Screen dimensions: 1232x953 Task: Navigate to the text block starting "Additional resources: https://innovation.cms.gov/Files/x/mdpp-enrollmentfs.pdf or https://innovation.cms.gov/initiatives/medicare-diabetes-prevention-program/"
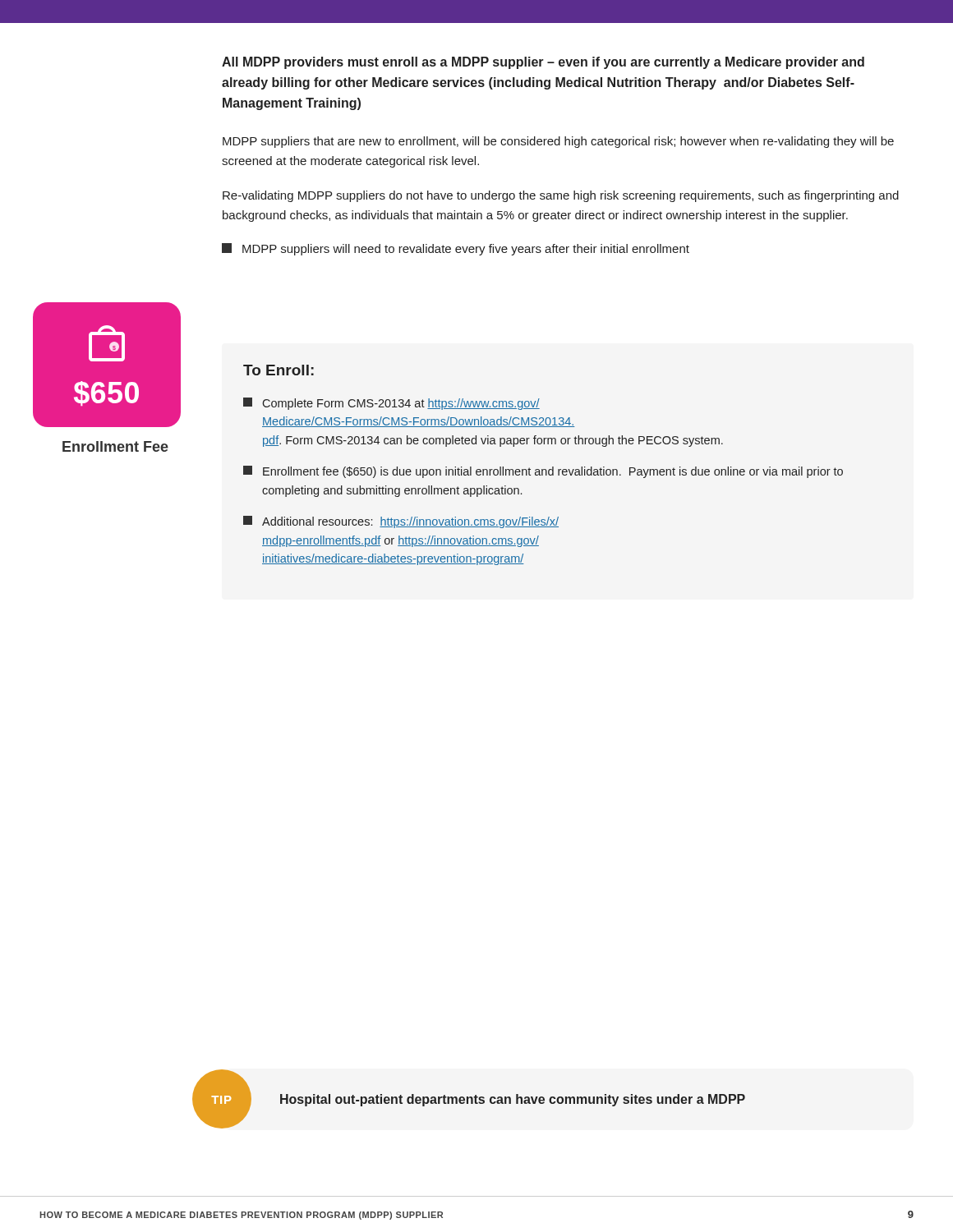tap(401, 540)
